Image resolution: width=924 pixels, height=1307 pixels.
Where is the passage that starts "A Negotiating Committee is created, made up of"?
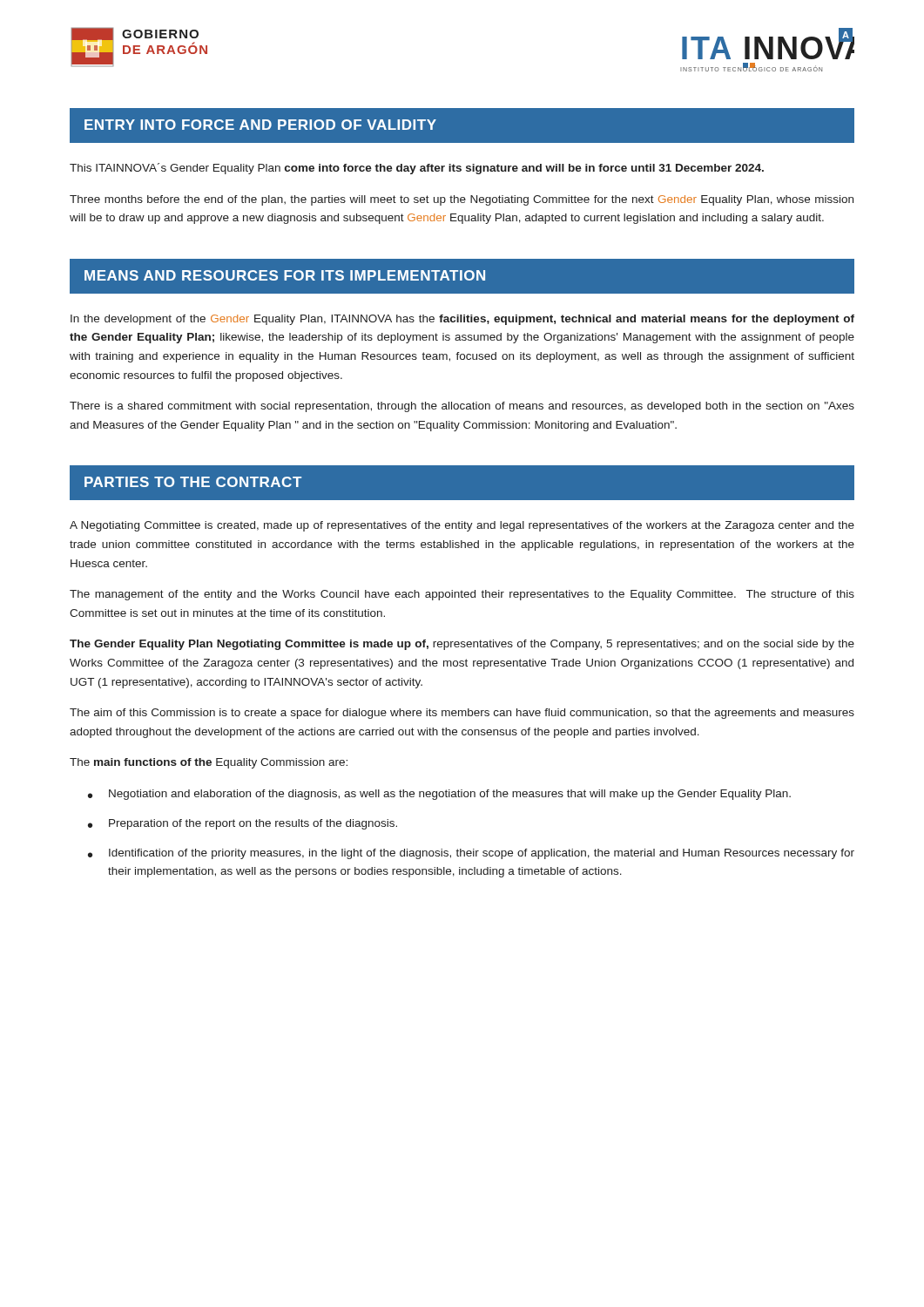click(x=462, y=544)
